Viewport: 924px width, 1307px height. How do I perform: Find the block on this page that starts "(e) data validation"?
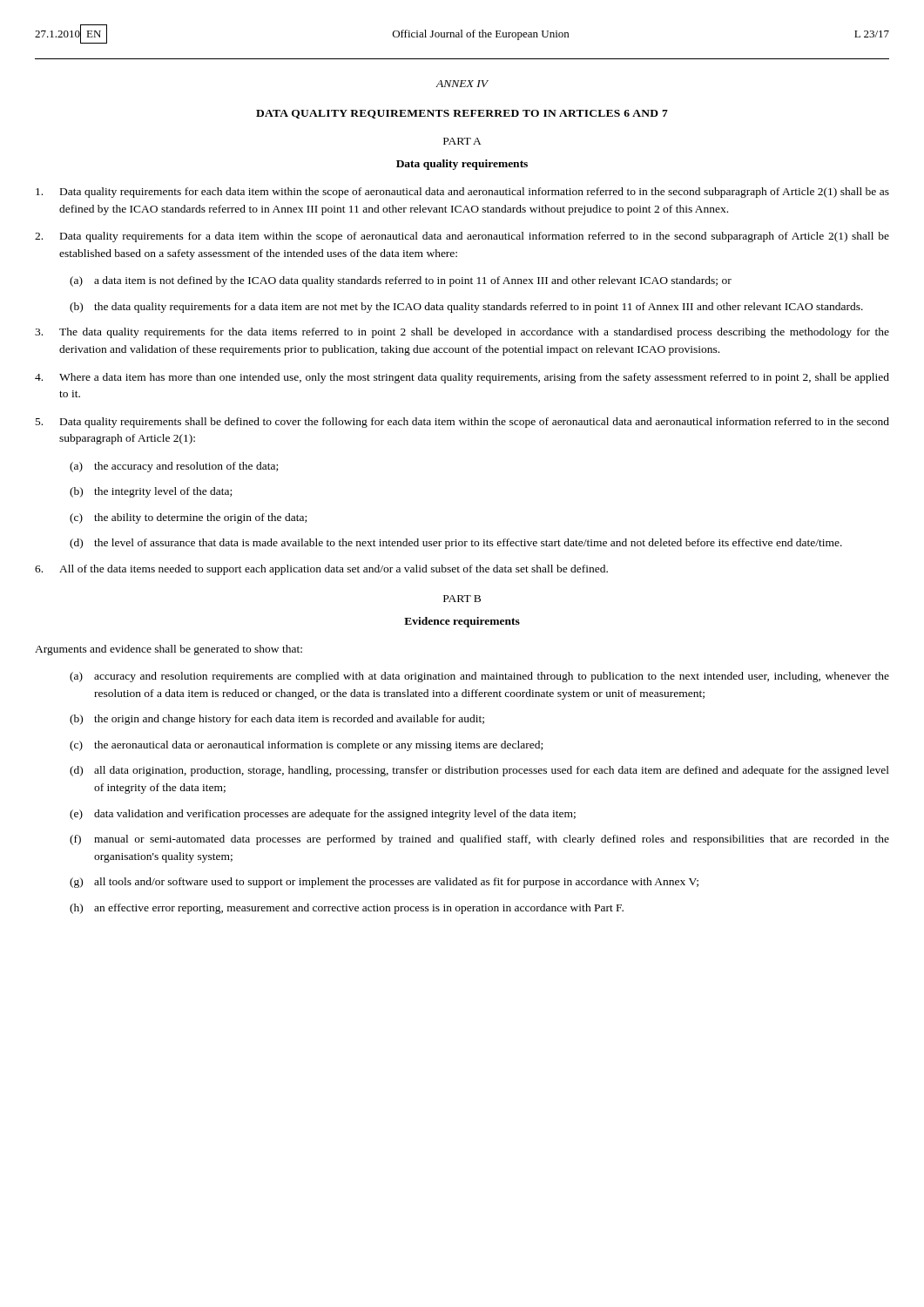[479, 813]
